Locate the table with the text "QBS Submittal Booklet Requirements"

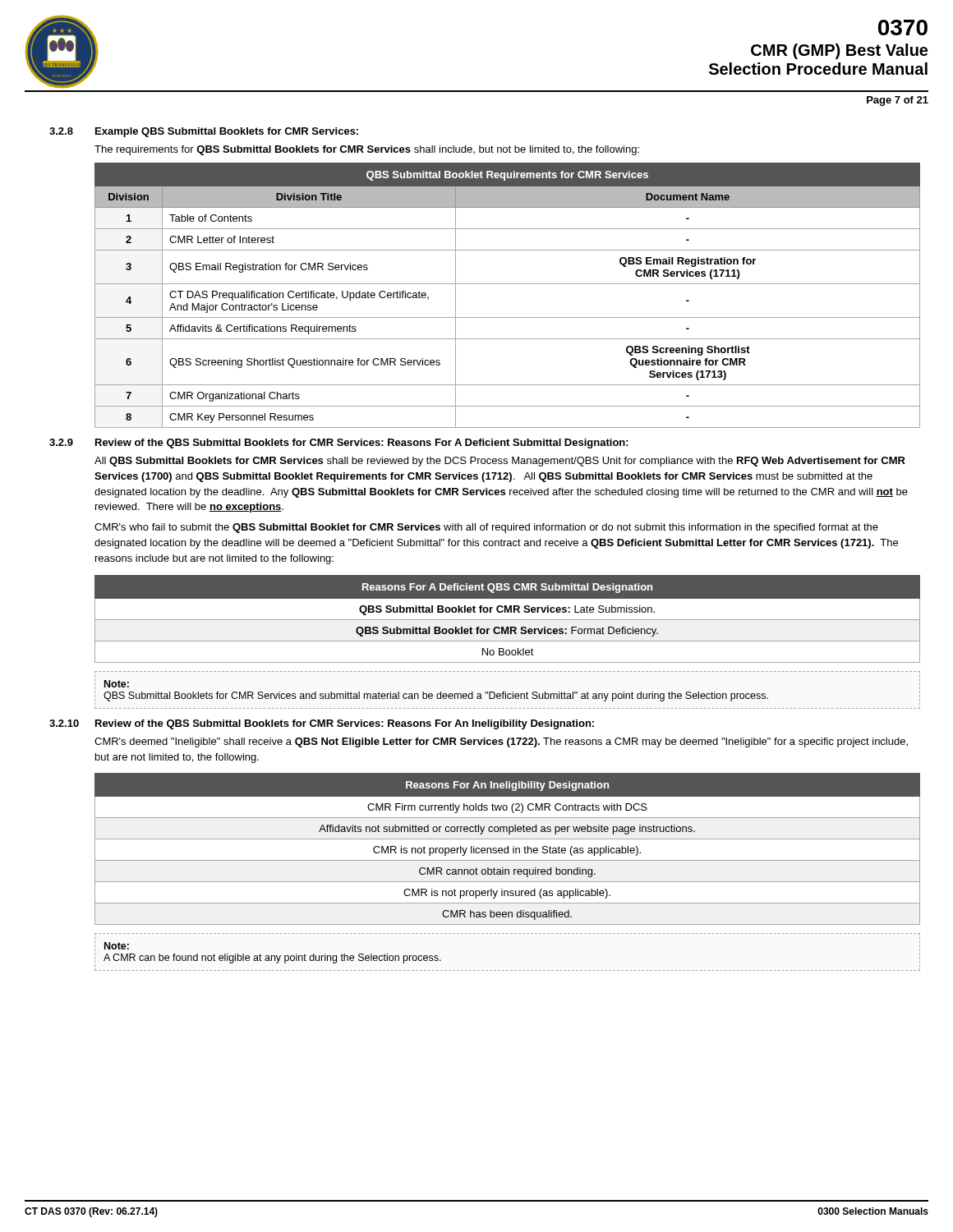[507, 295]
